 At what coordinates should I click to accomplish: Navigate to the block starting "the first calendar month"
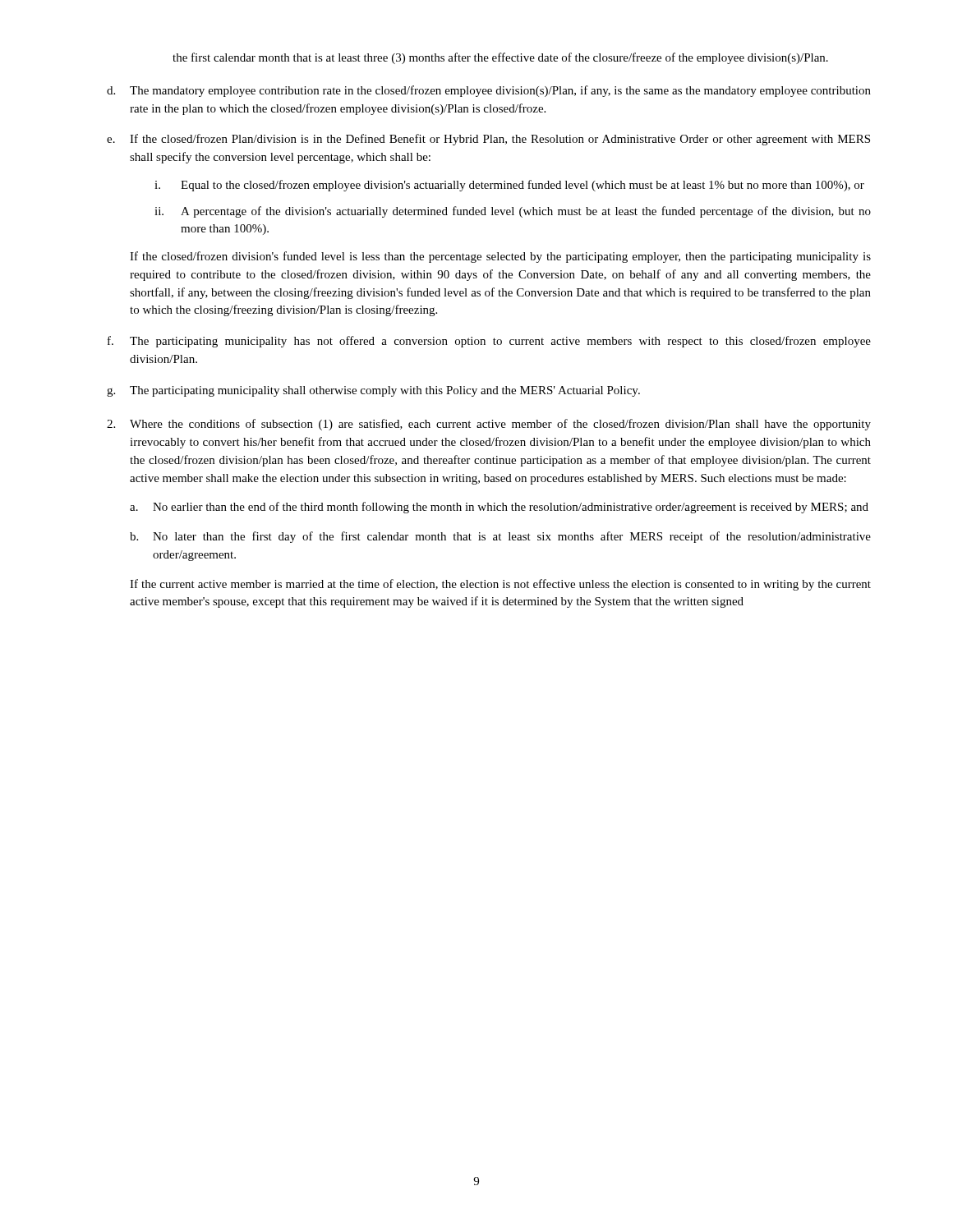pyautogui.click(x=501, y=57)
